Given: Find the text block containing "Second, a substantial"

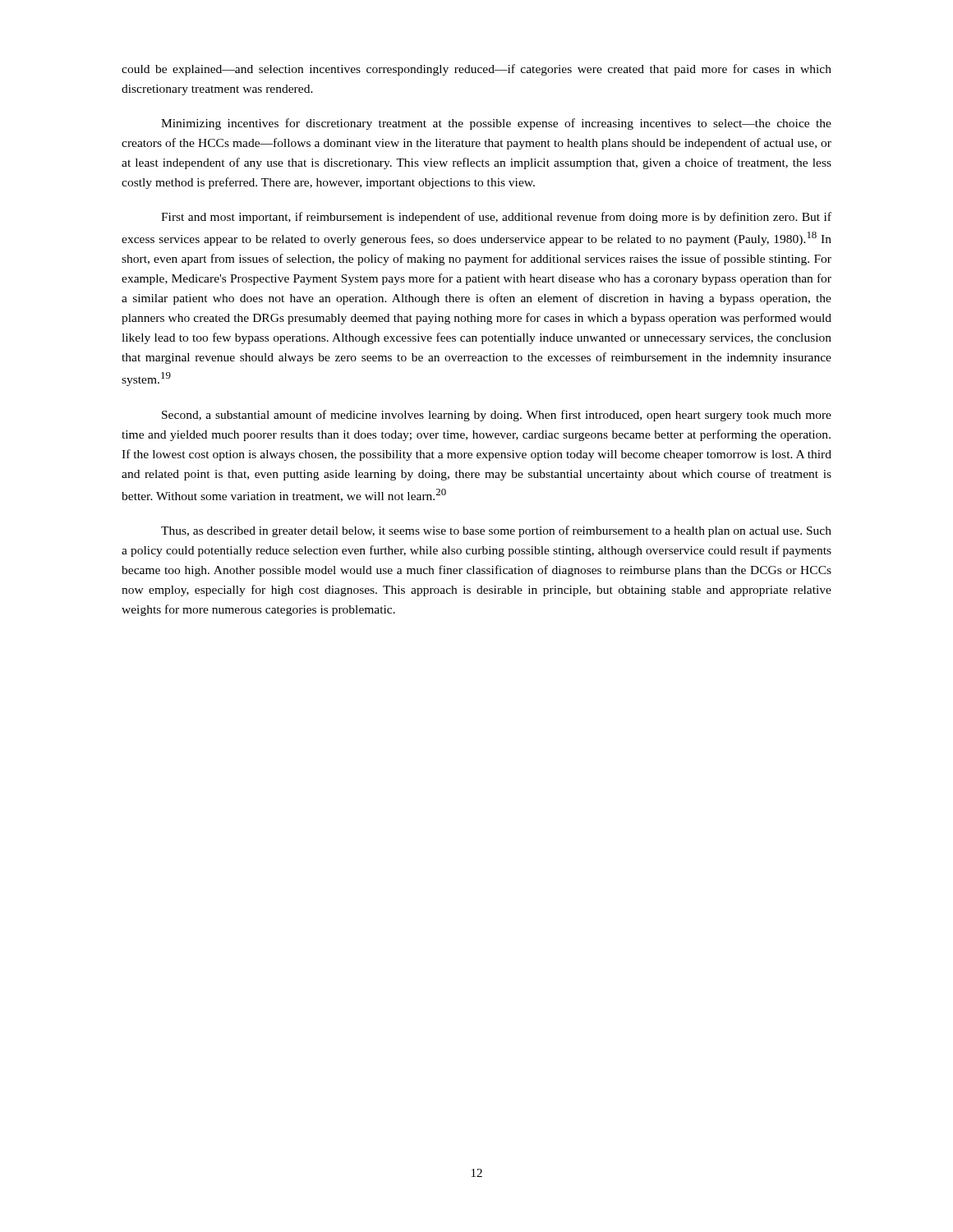Looking at the screenshot, I should pyautogui.click(x=476, y=455).
